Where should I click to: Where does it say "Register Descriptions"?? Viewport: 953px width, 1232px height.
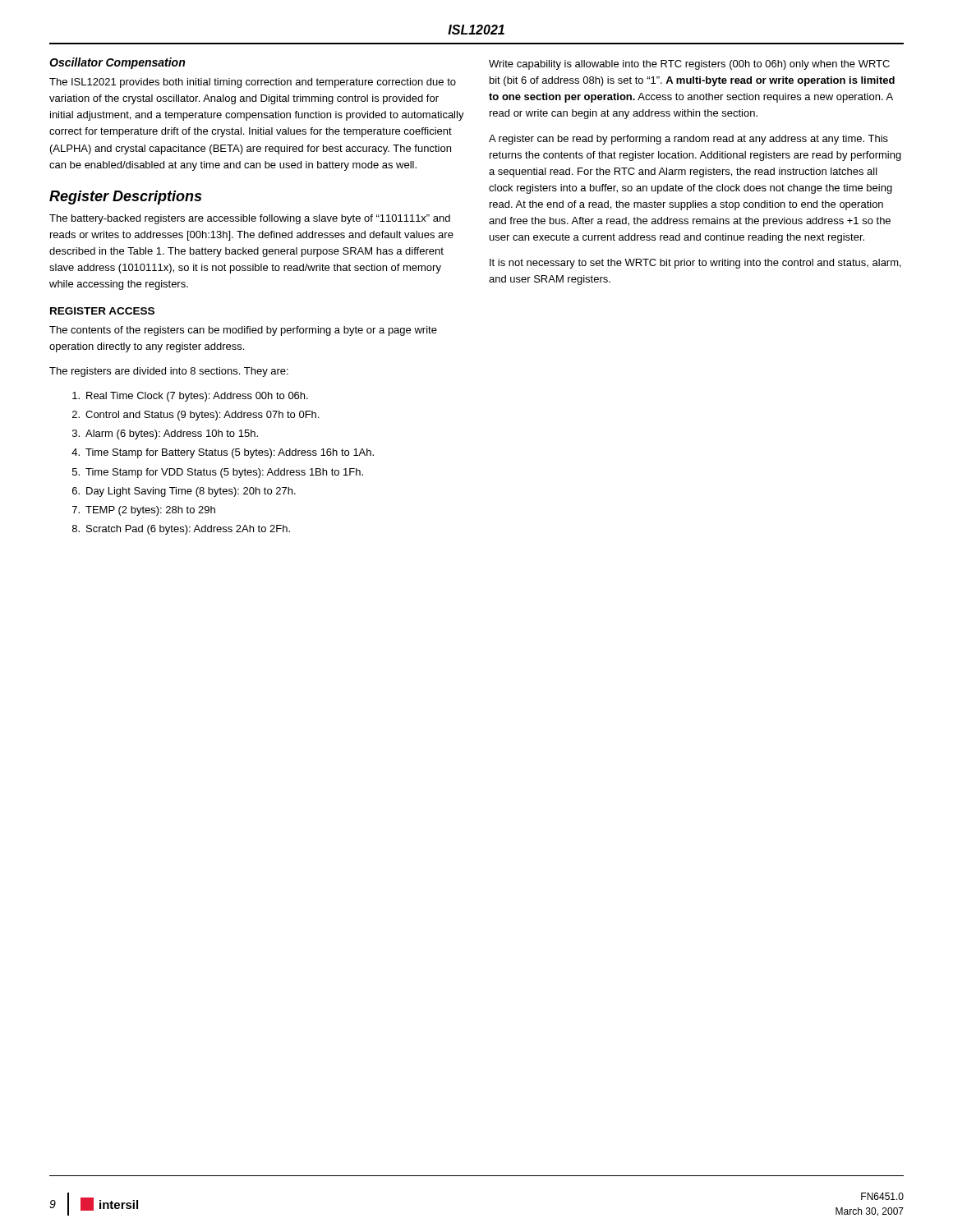click(126, 196)
